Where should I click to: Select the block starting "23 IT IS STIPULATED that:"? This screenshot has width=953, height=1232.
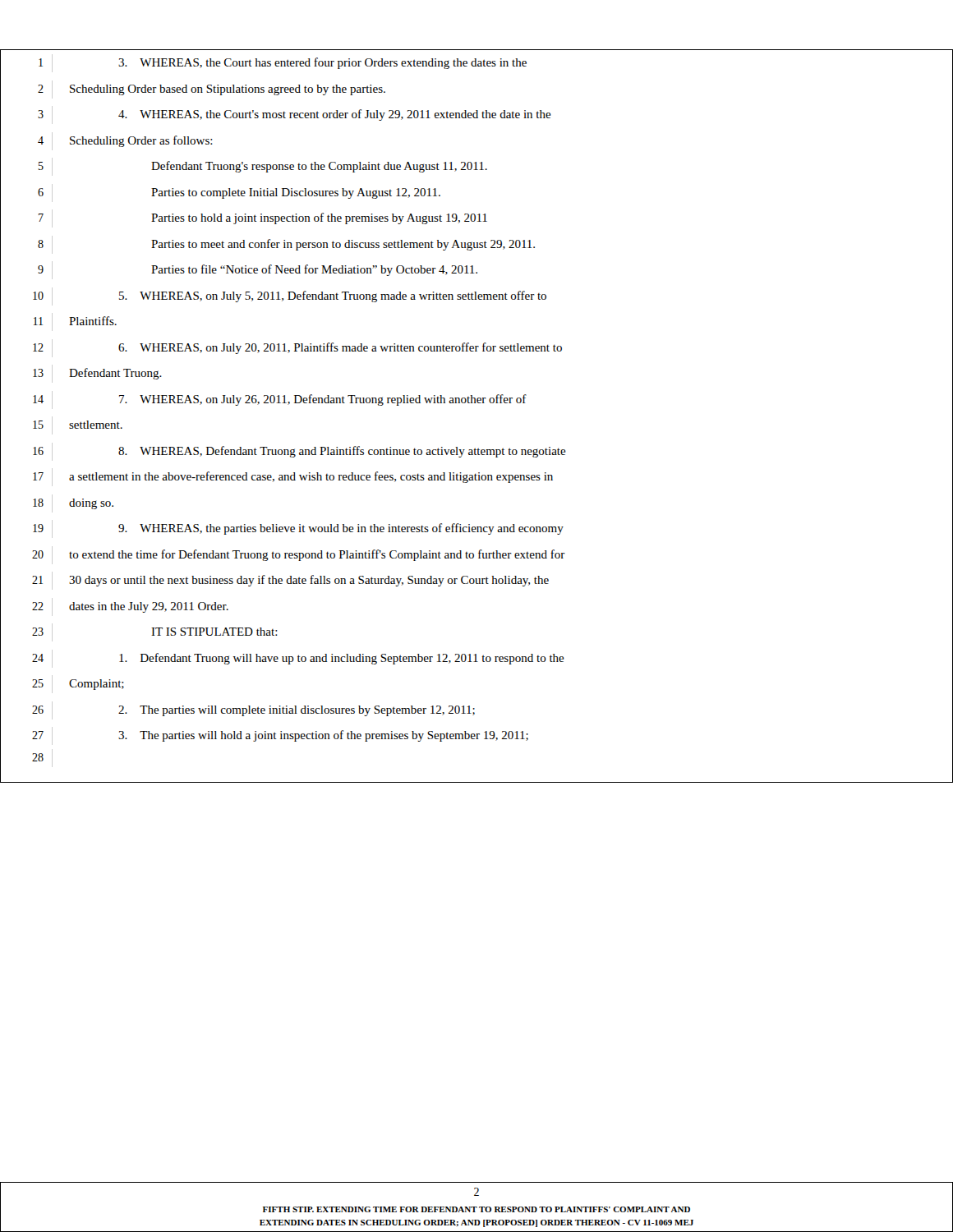pos(155,632)
